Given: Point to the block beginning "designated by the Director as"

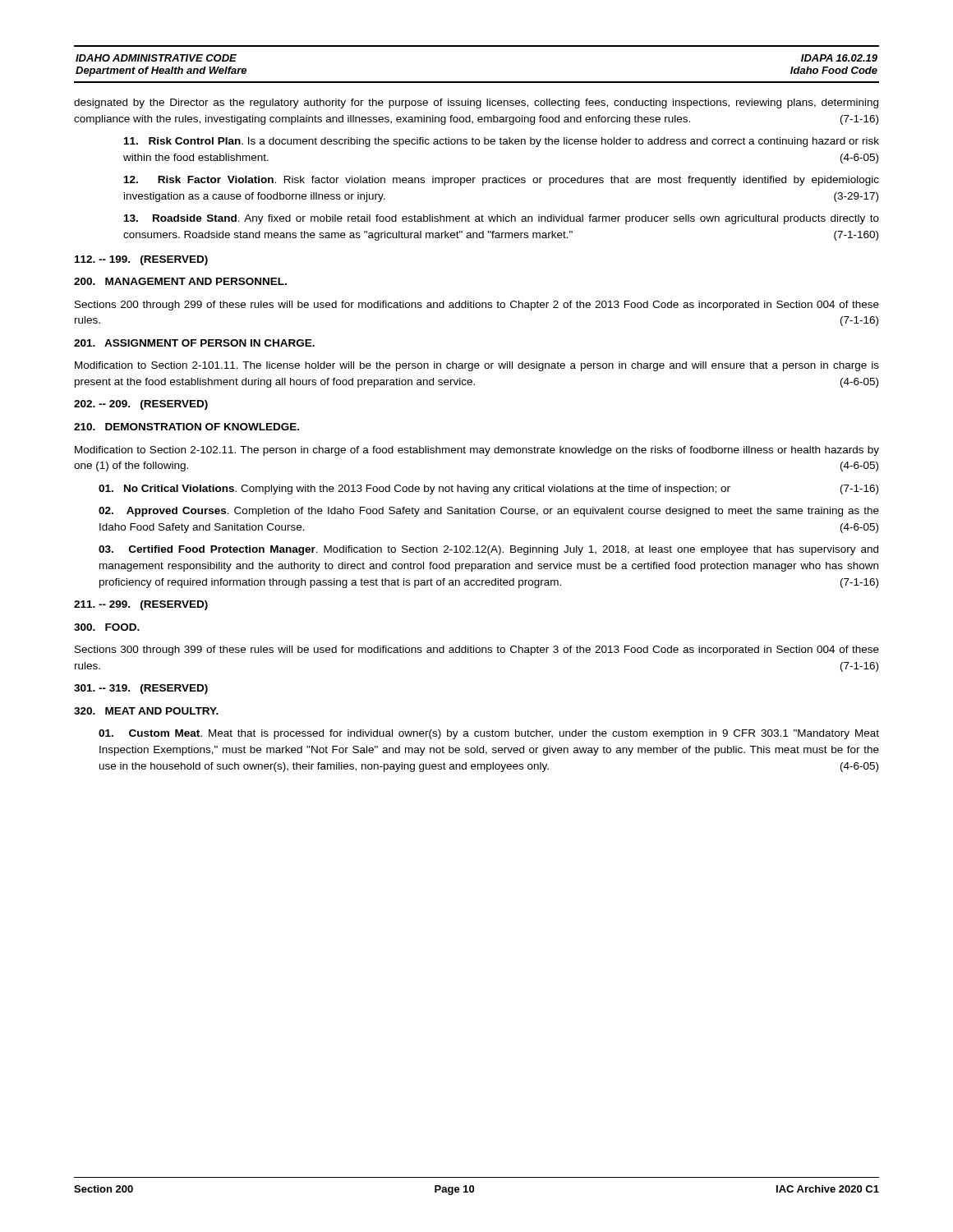Looking at the screenshot, I should (x=476, y=111).
